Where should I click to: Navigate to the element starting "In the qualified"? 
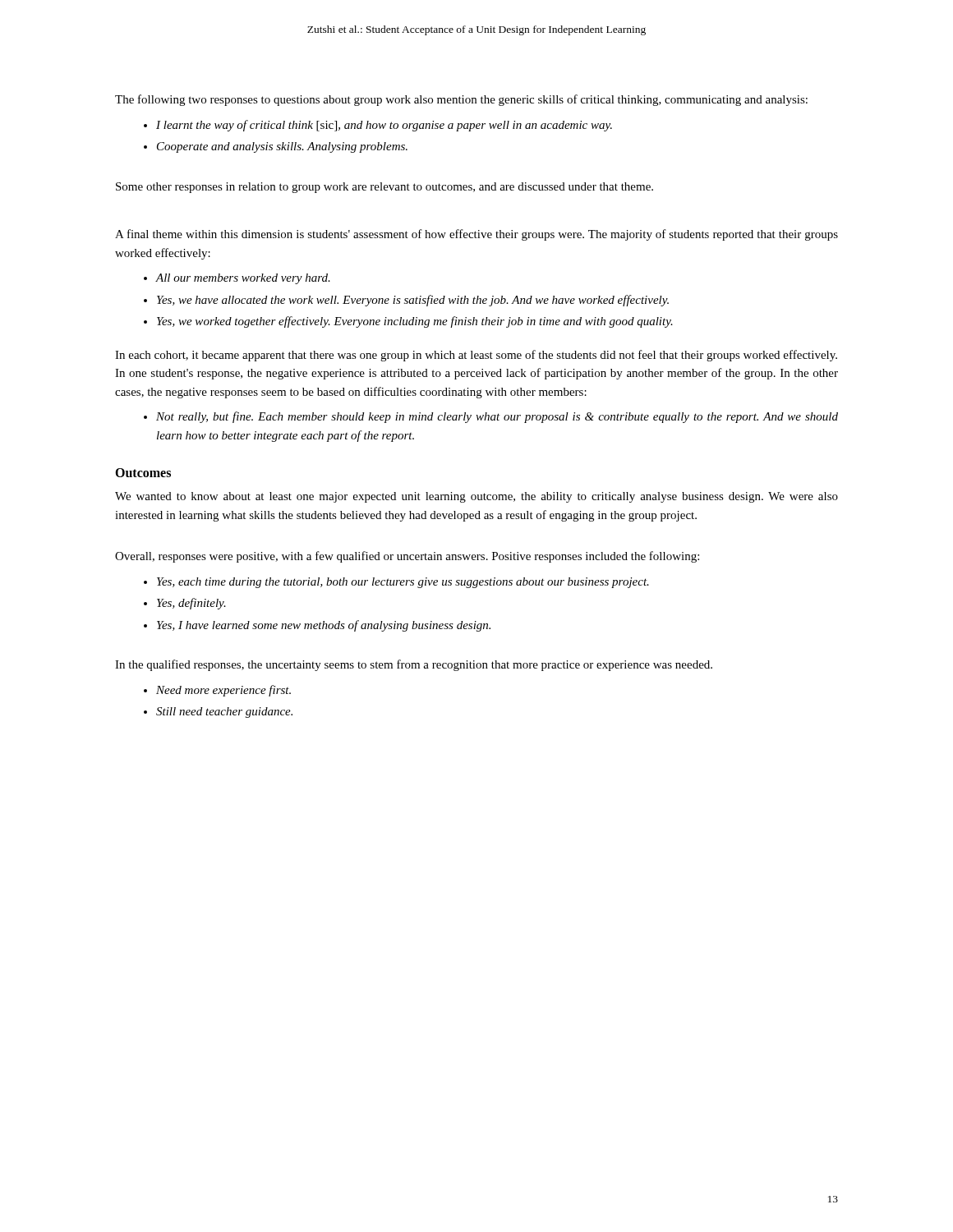(476, 665)
